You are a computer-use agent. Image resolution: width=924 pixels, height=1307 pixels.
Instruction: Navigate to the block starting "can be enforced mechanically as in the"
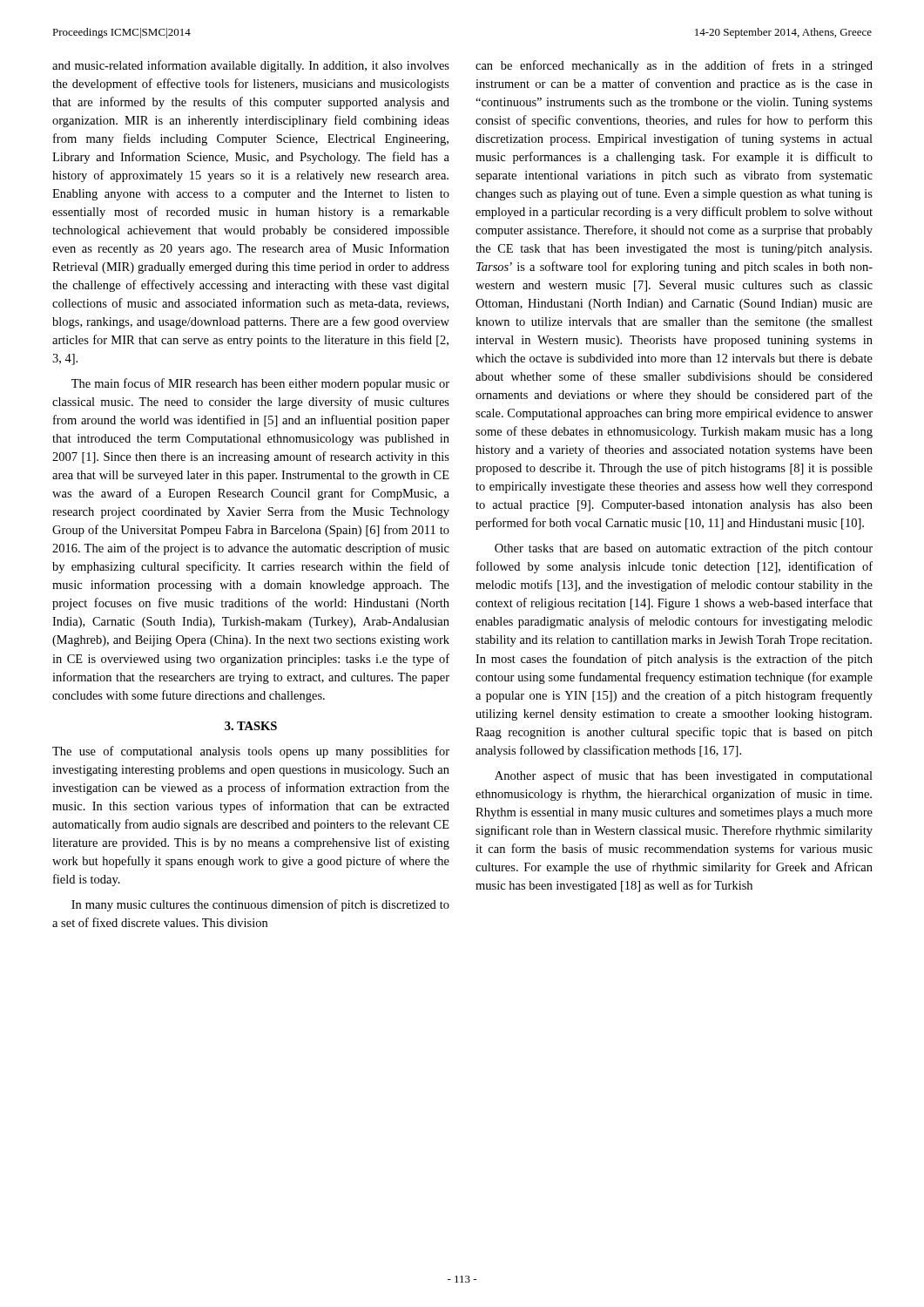pyautogui.click(x=674, y=295)
